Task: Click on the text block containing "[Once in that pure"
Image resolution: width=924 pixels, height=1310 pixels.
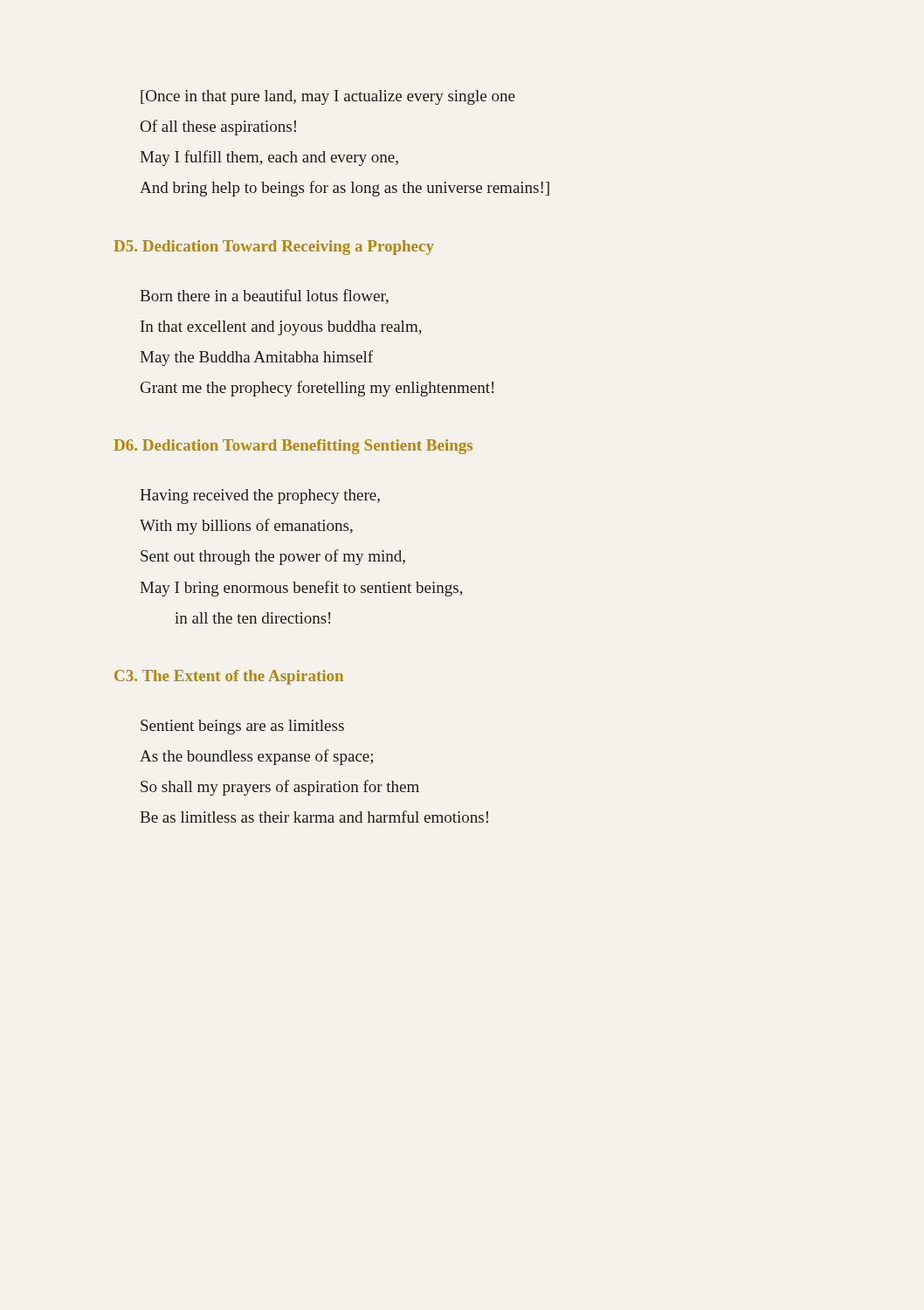Action: [328, 97]
